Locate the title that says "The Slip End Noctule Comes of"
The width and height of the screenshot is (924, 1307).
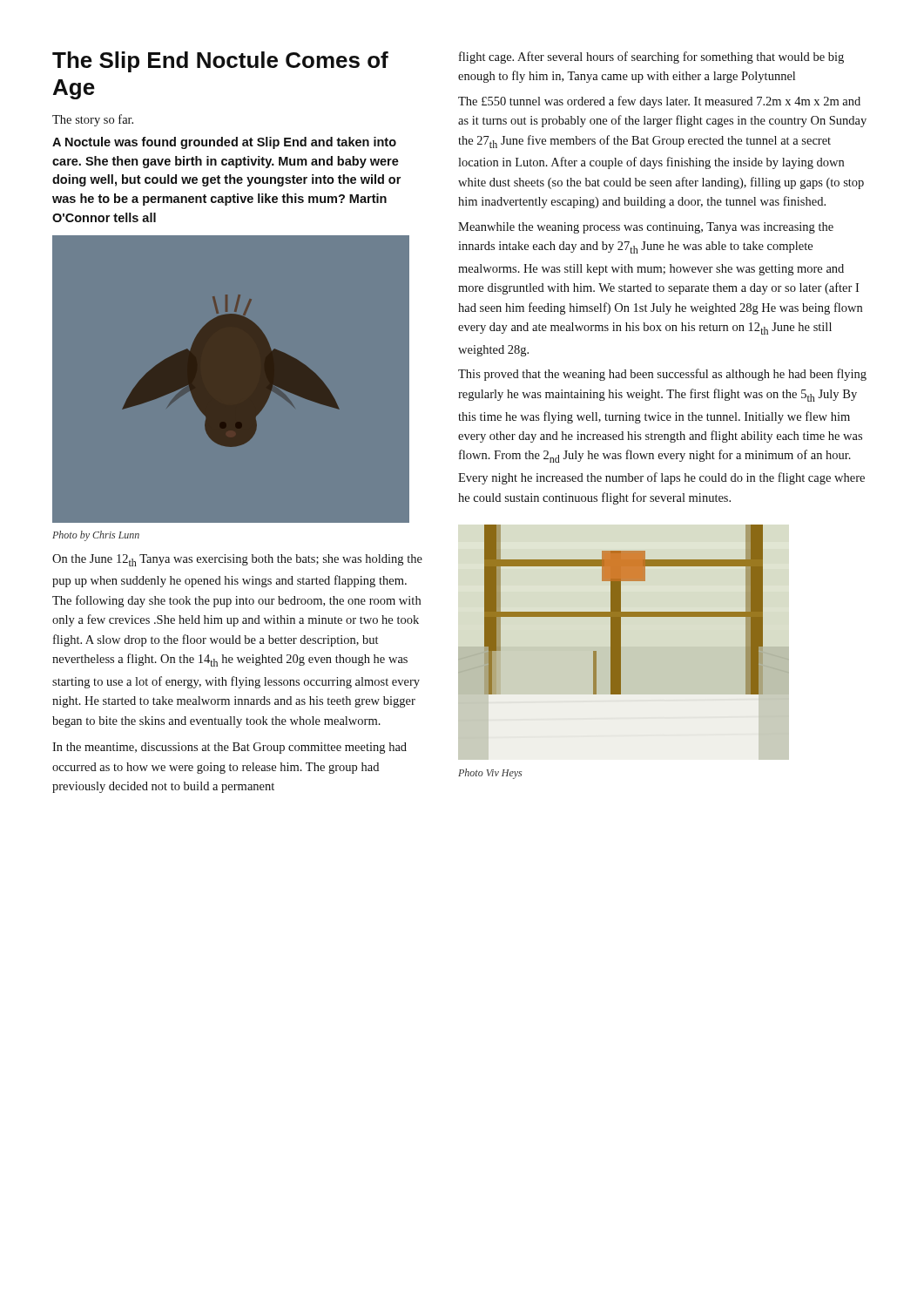220,74
